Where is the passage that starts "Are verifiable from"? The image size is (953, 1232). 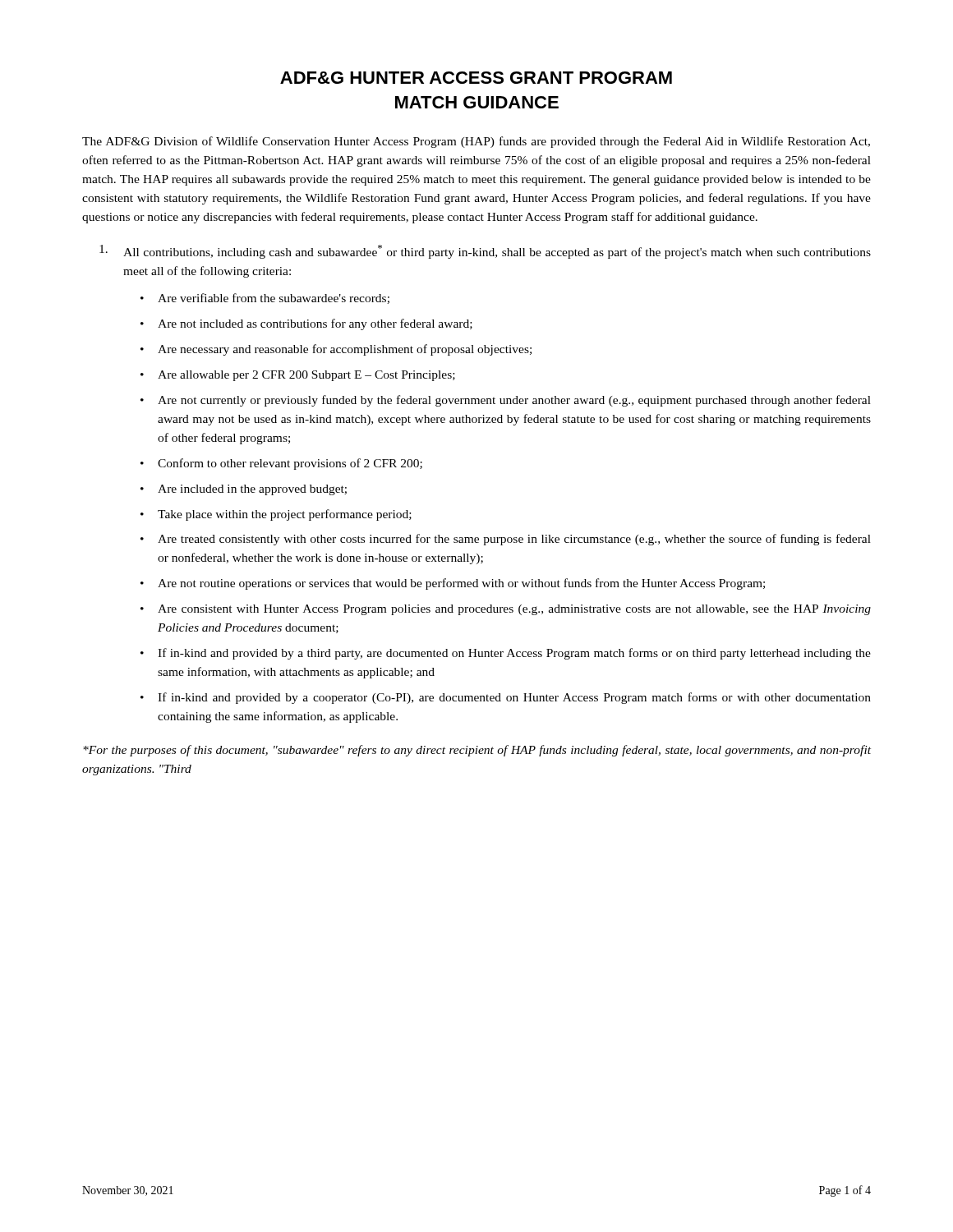point(274,298)
